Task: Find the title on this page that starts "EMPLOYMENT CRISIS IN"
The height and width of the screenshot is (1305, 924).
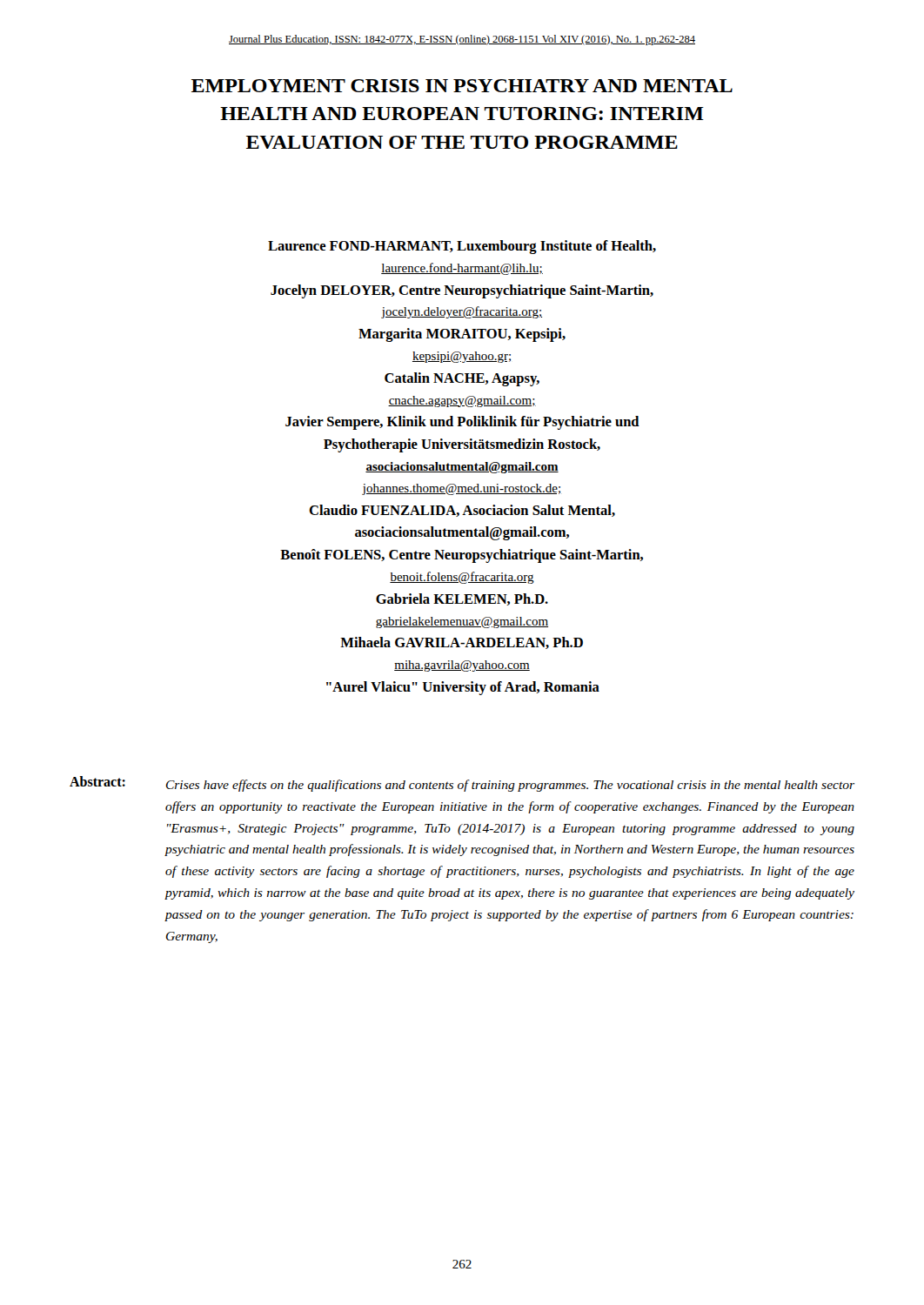Action: coord(462,114)
